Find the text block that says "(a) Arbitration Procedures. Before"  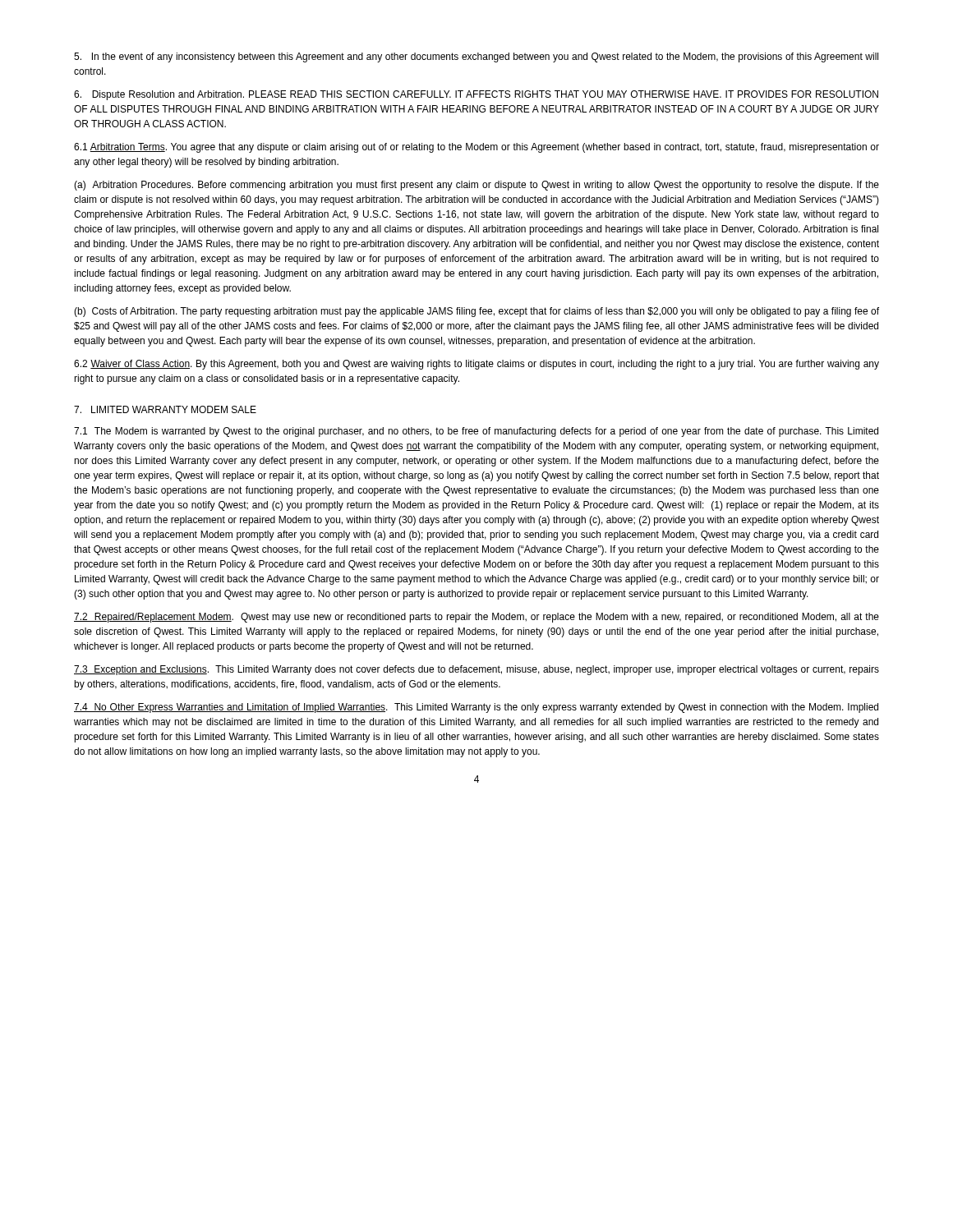pyautogui.click(x=476, y=237)
